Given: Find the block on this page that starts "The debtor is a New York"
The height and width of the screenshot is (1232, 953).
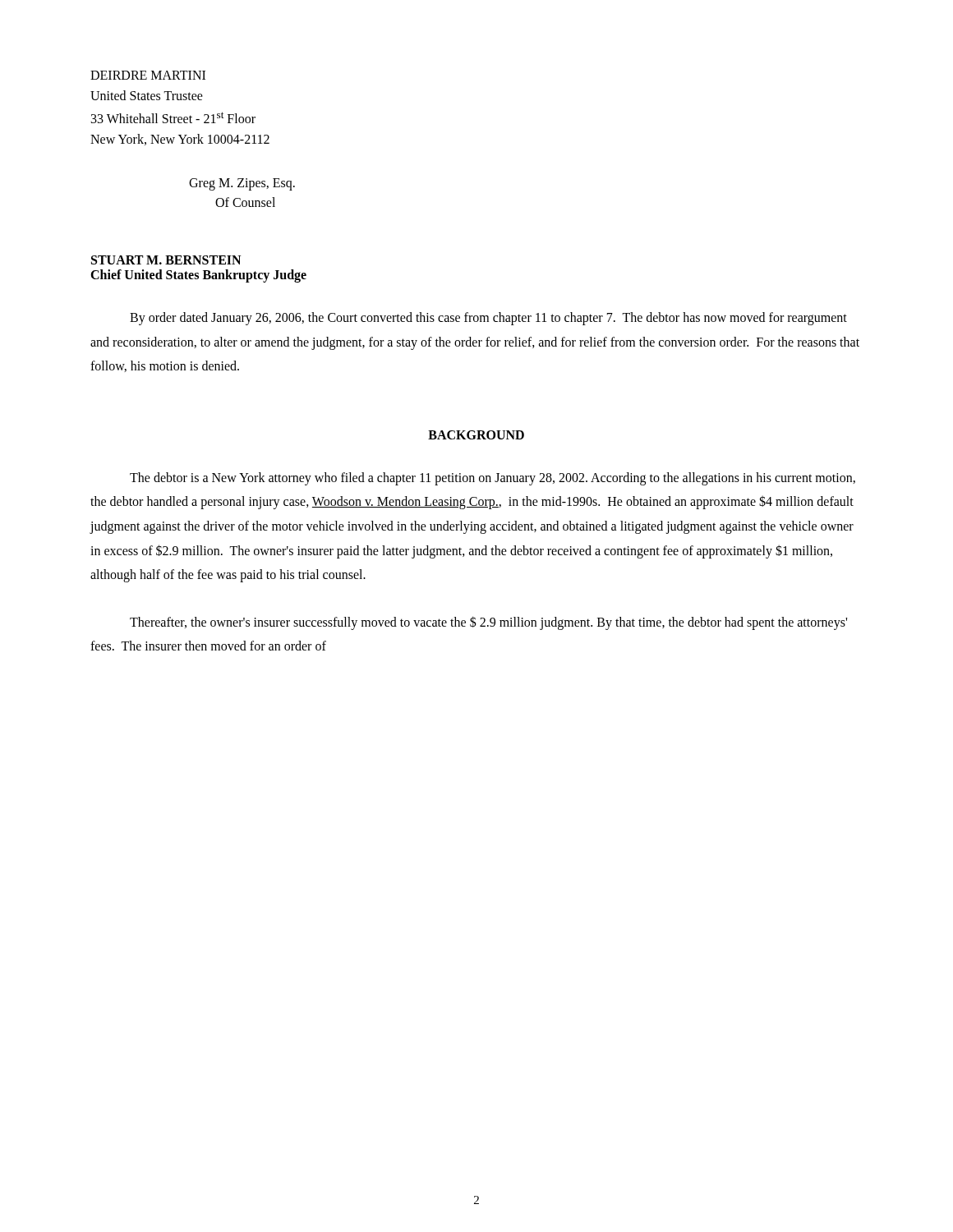Looking at the screenshot, I should click(x=476, y=526).
